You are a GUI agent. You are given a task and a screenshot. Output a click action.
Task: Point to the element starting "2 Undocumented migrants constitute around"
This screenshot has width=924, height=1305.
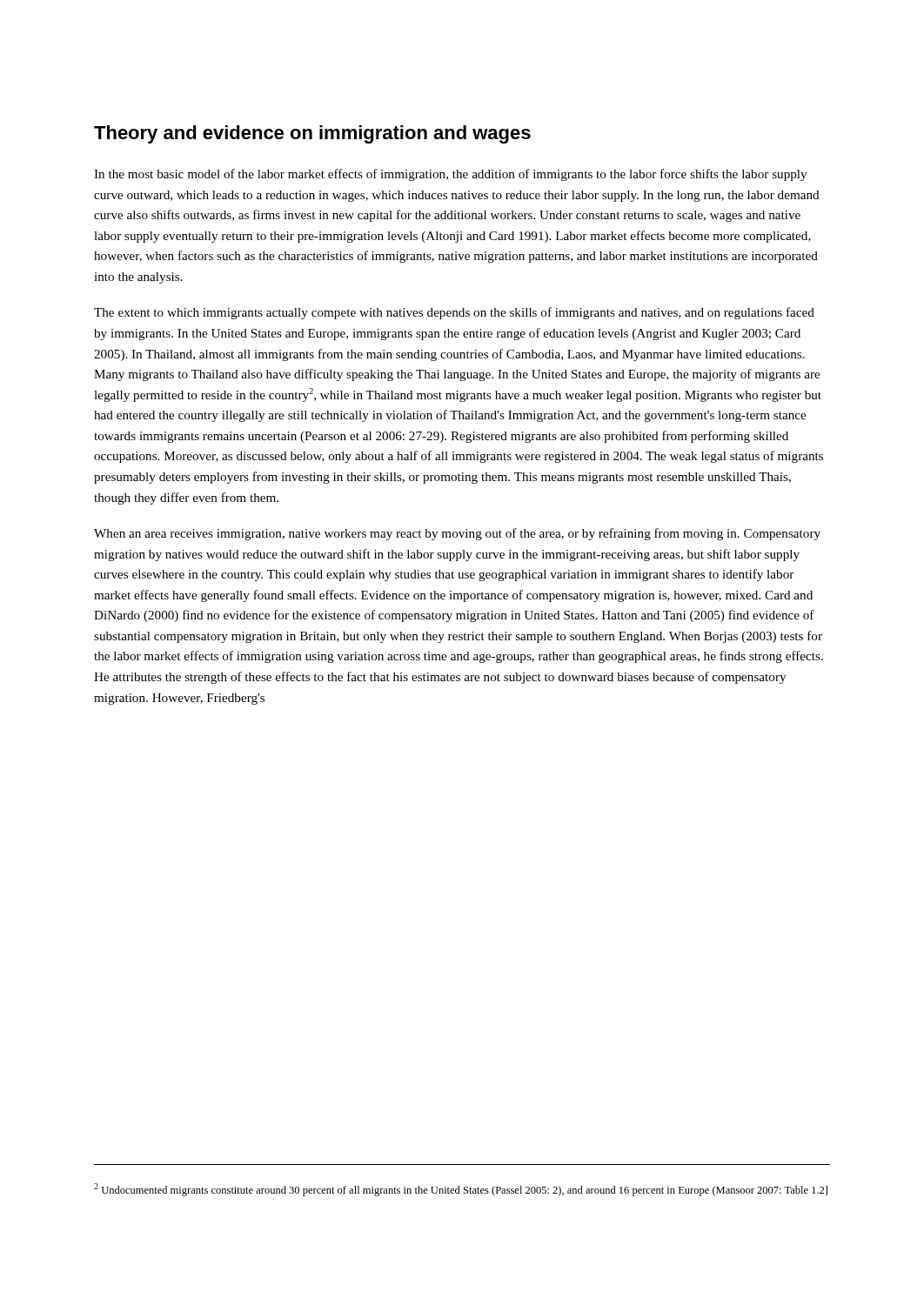point(462,1190)
